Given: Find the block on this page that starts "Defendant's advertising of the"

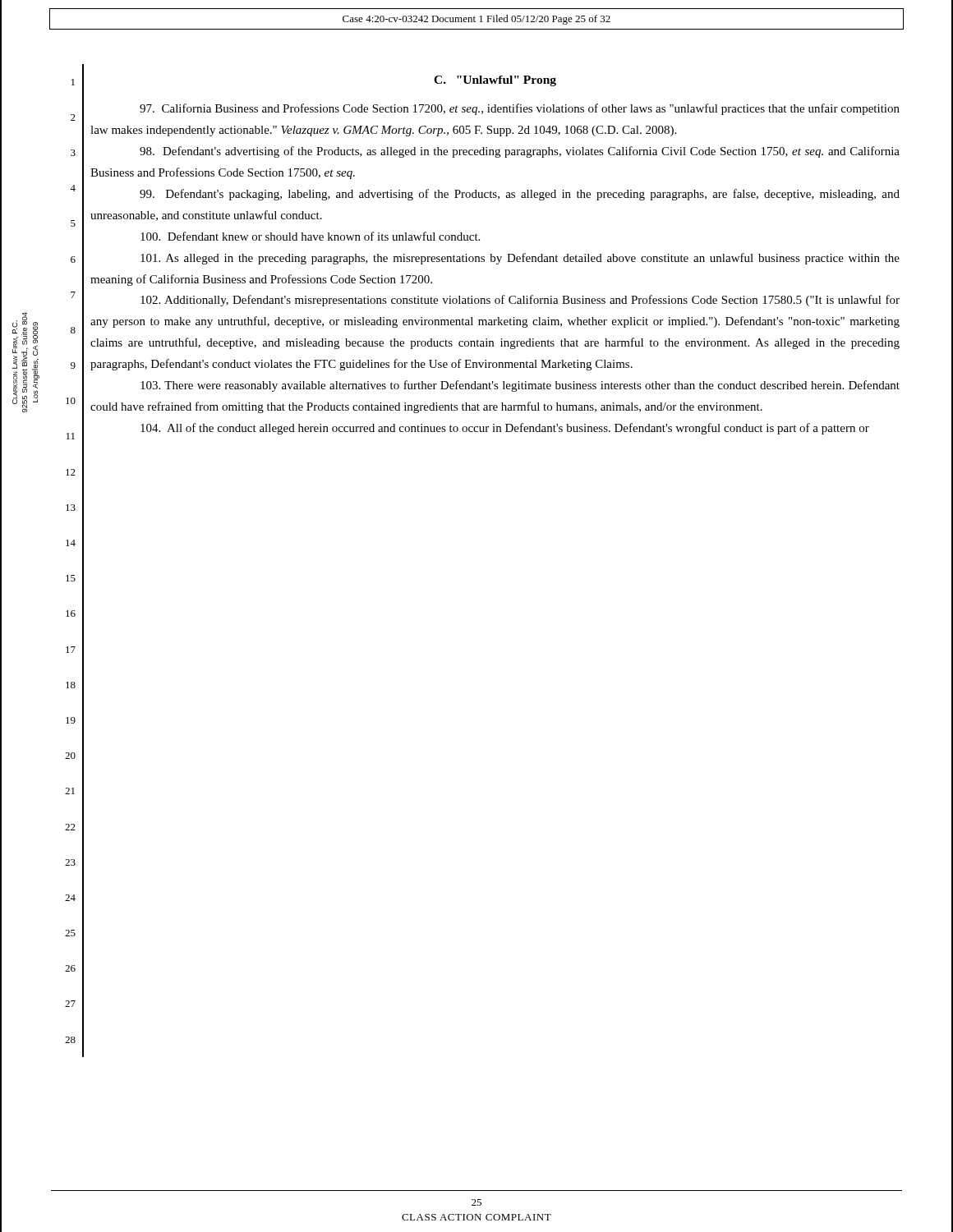Looking at the screenshot, I should point(495,162).
